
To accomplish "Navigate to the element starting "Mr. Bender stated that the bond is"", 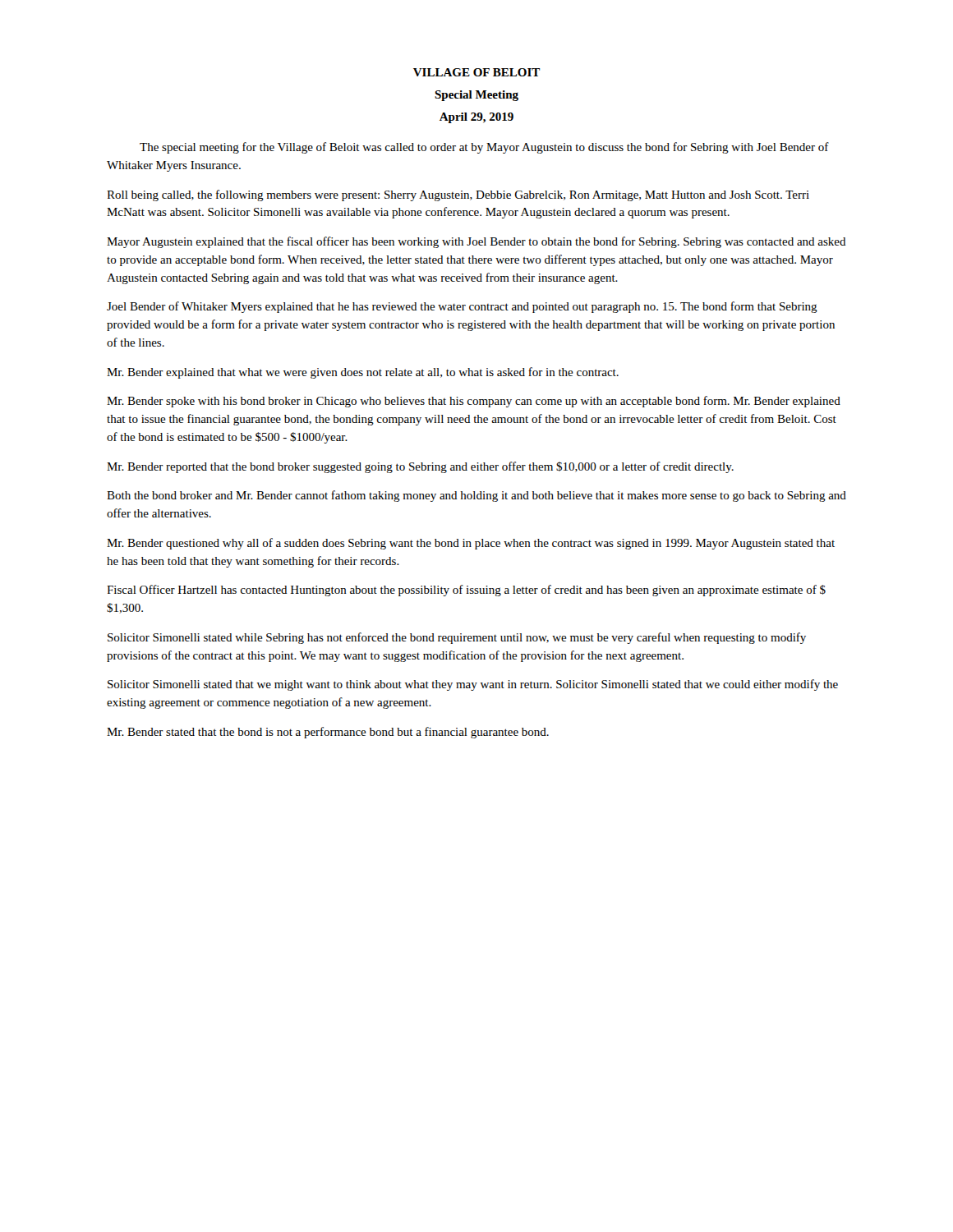I will tap(328, 732).
